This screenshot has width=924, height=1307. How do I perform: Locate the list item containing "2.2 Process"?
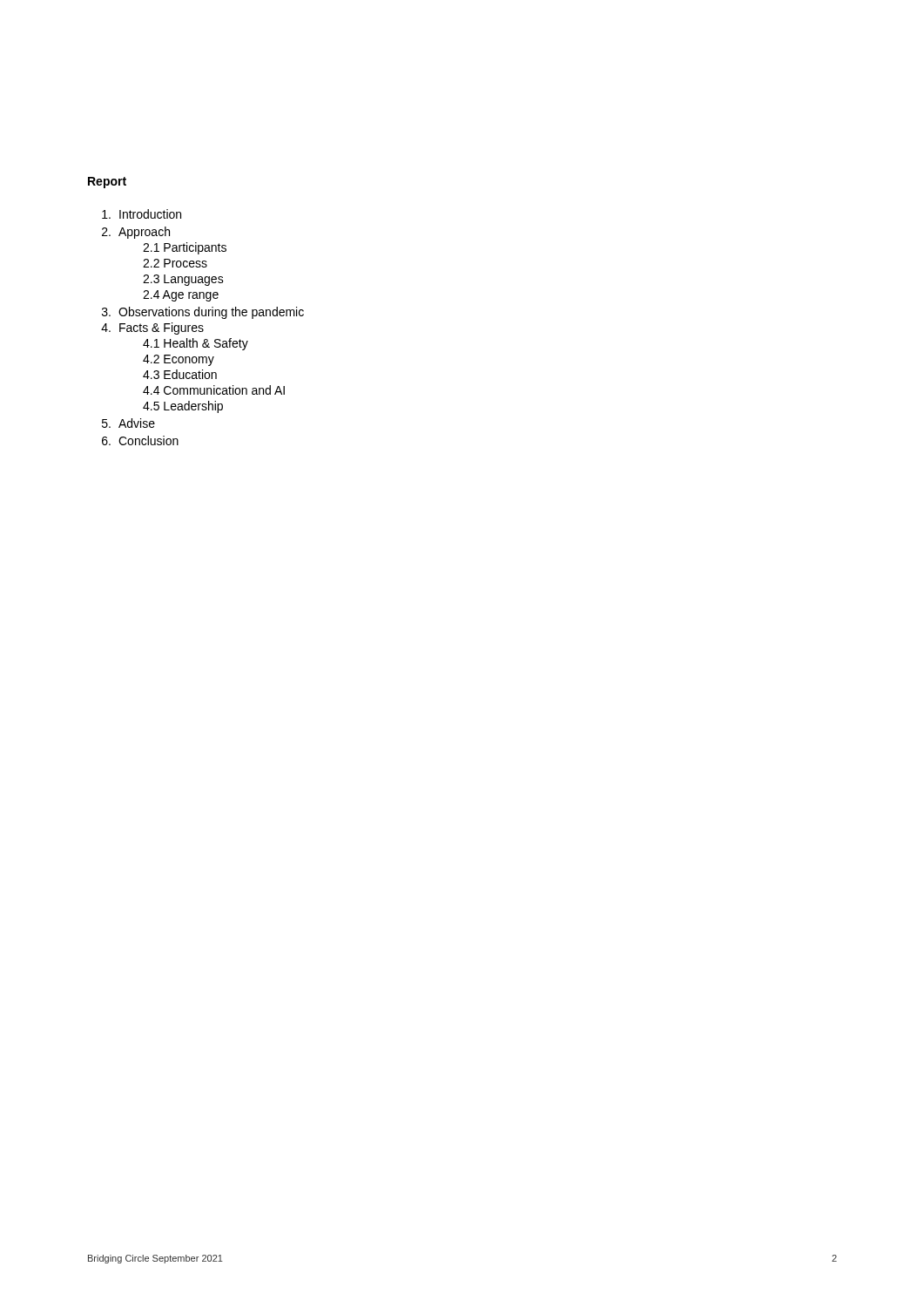pyautogui.click(x=175, y=263)
